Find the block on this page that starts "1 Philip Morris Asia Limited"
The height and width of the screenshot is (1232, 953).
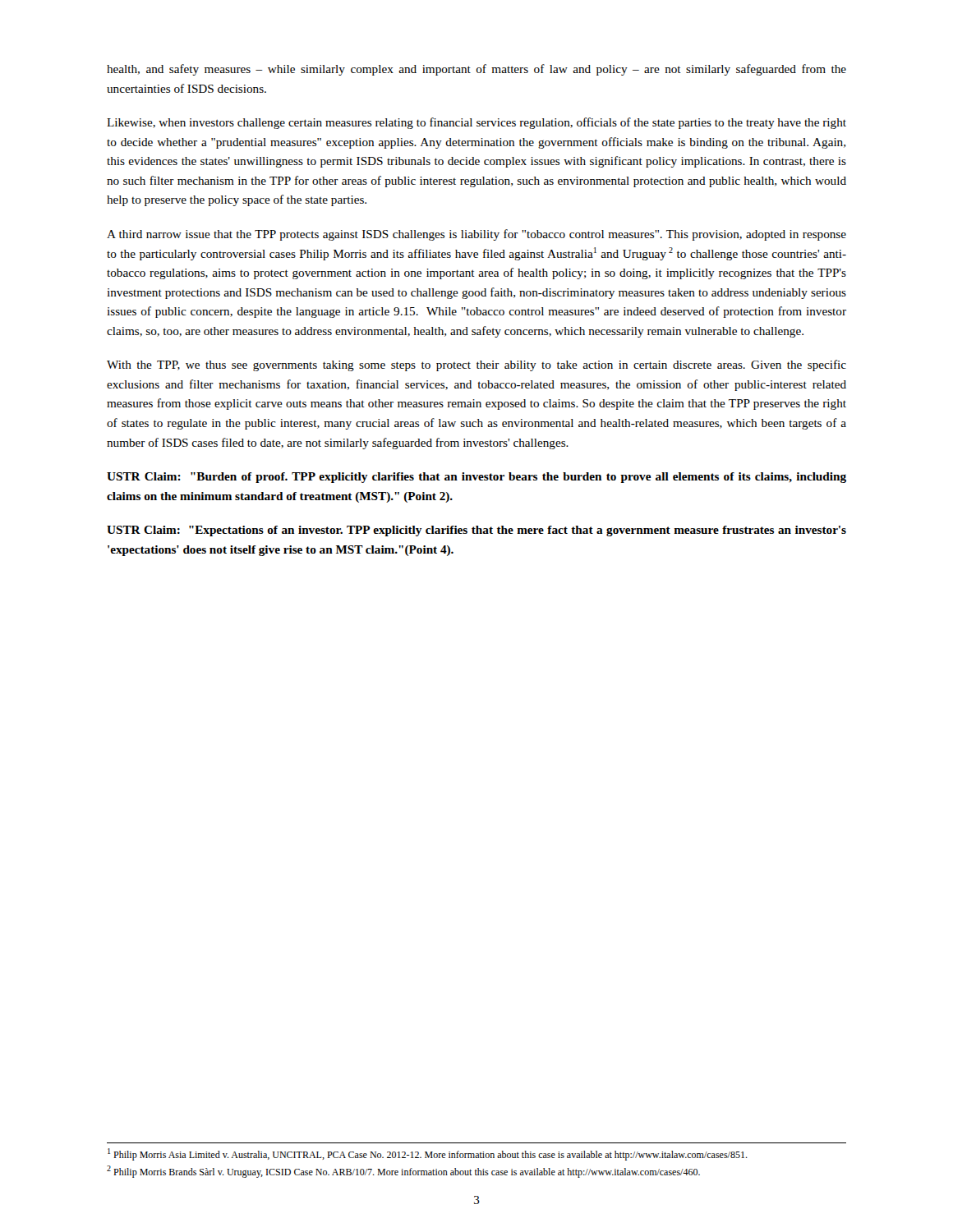click(x=427, y=1155)
